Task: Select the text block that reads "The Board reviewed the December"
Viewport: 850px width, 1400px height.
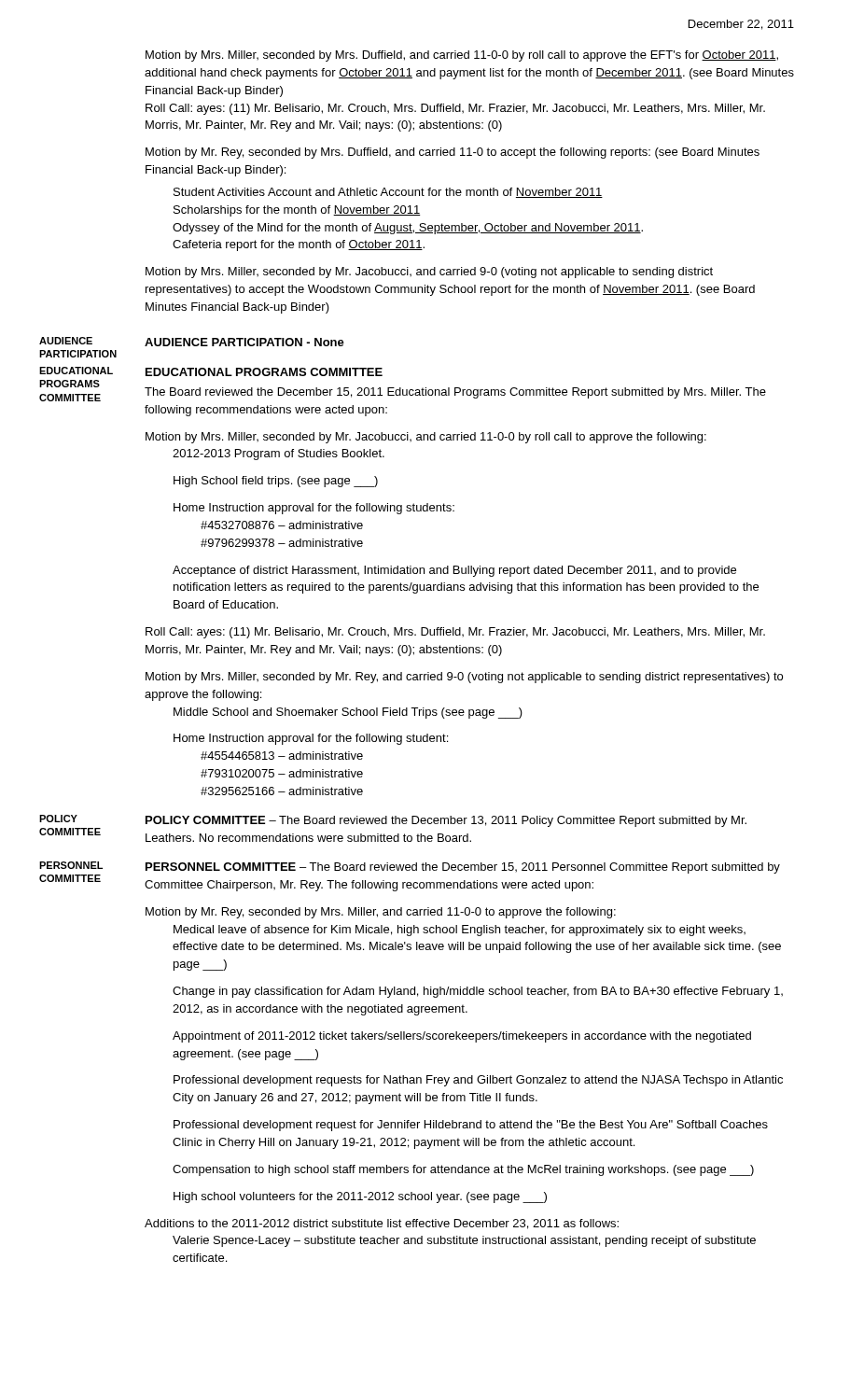Action: [455, 400]
